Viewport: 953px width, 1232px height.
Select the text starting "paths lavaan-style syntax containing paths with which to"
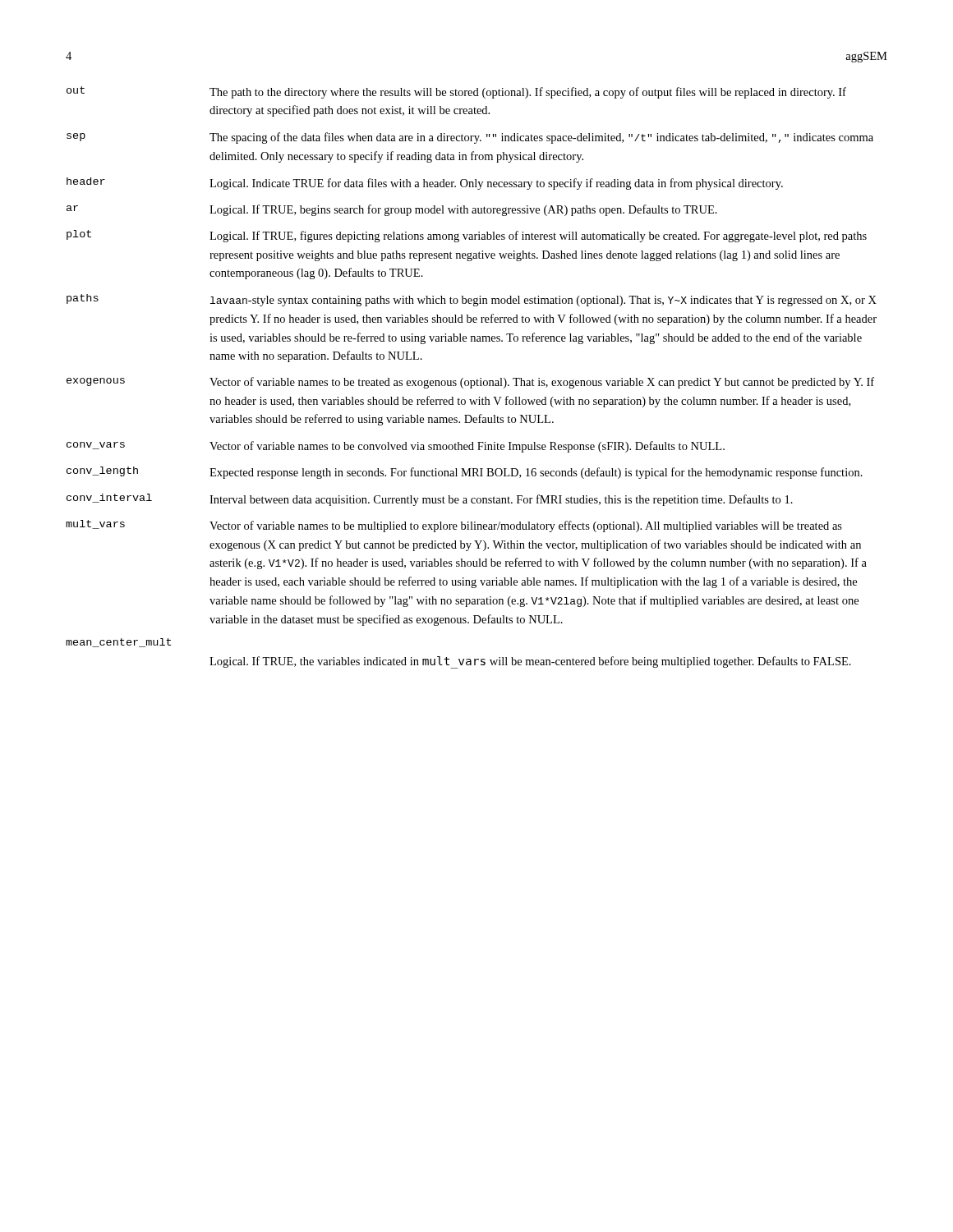(476, 328)
